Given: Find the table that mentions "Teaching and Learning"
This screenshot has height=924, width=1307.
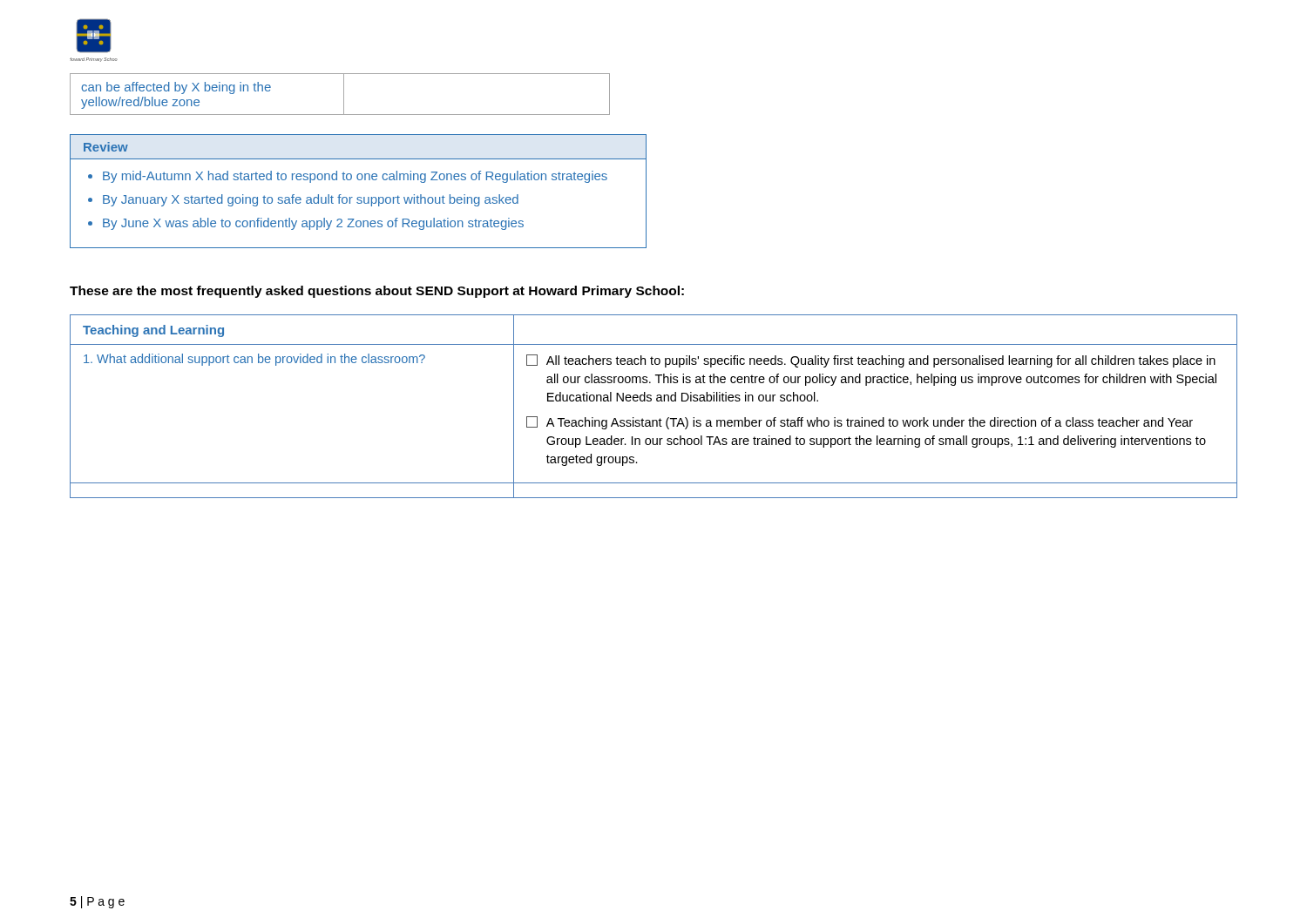Looking at the screenshot, I should point(654,406).
